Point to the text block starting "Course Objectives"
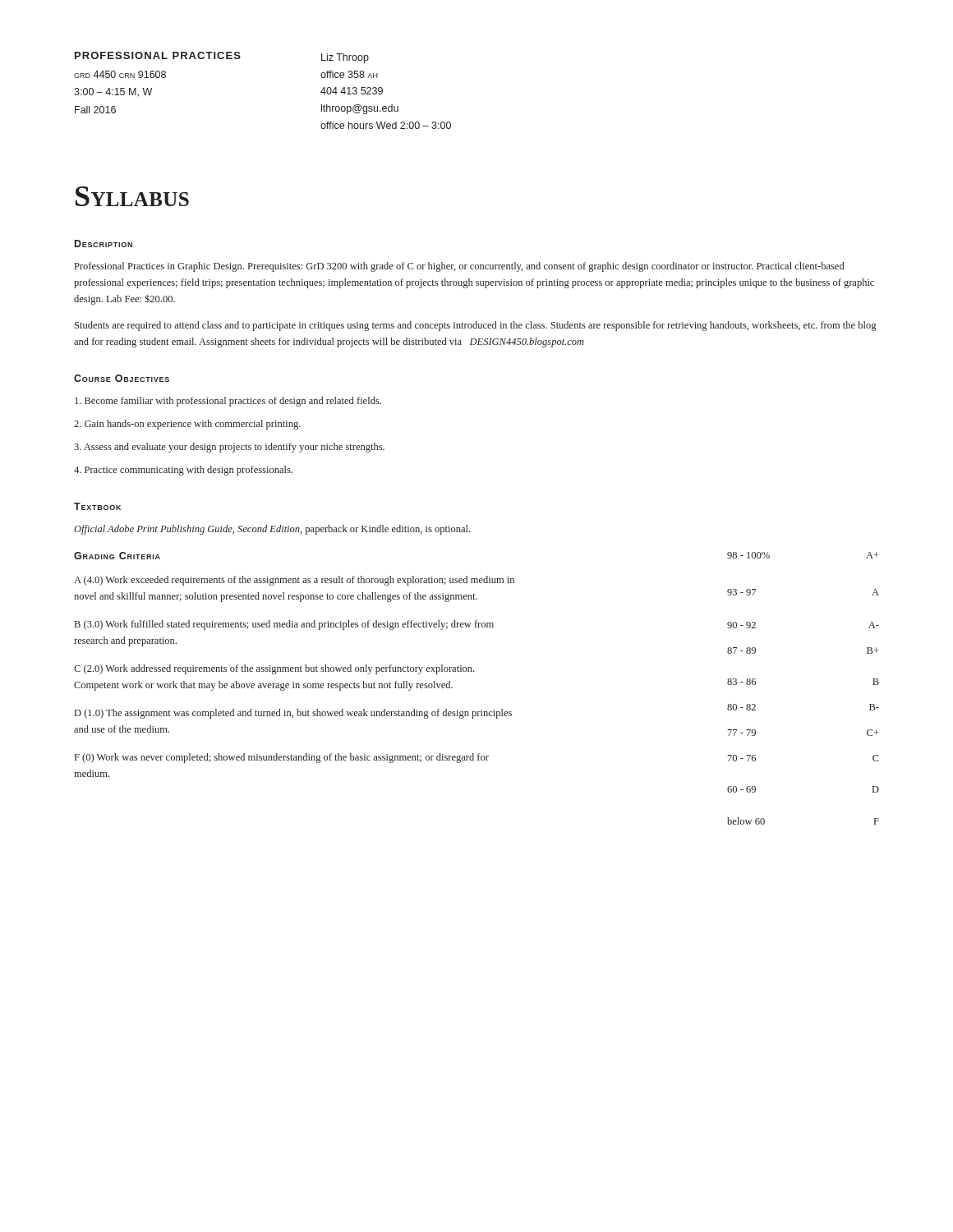This screenshot has height=1232, width=953. pyautogui.click(x=122, y=379)
